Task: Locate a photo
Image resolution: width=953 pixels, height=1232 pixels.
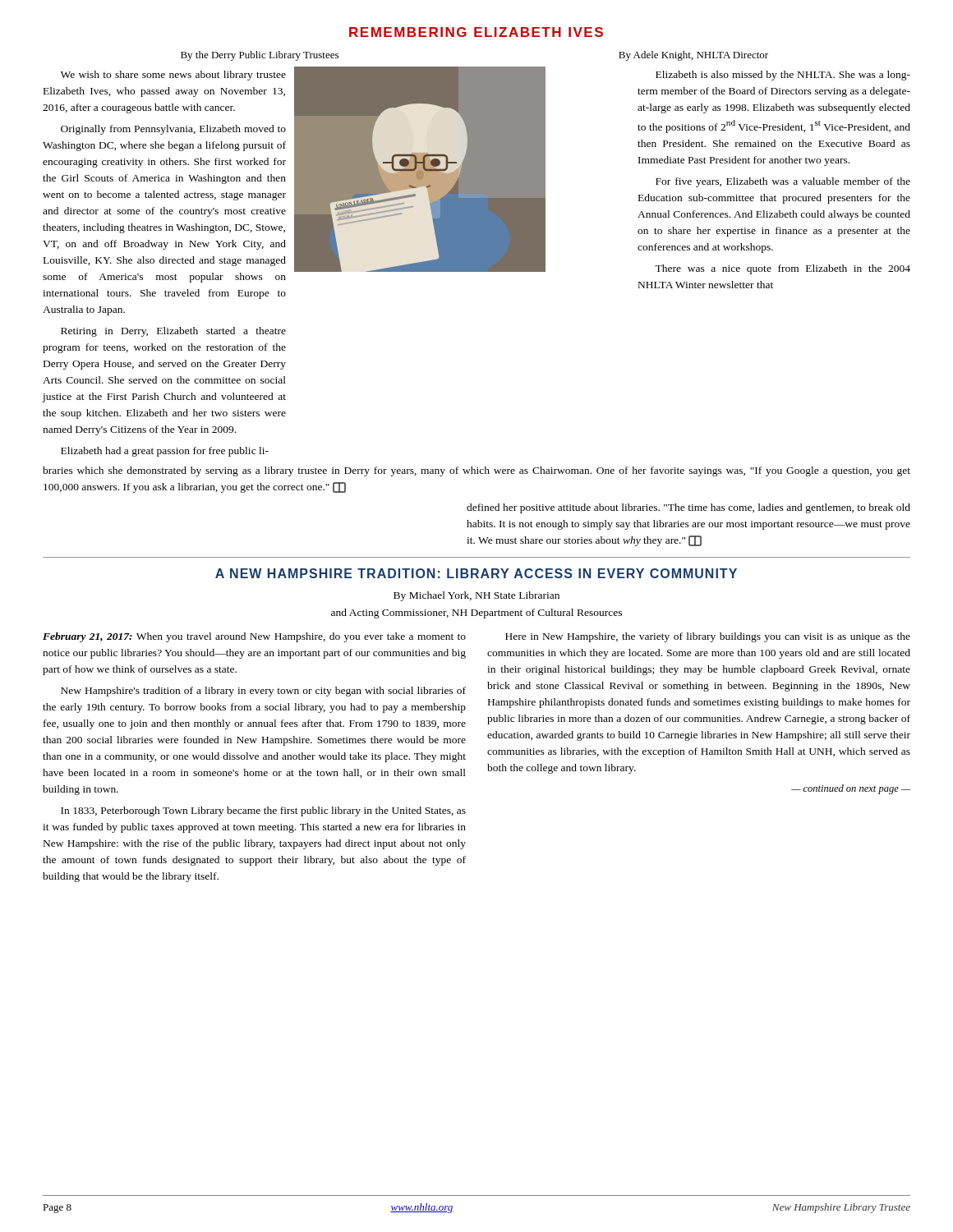Action: click(x=420, y=170)
